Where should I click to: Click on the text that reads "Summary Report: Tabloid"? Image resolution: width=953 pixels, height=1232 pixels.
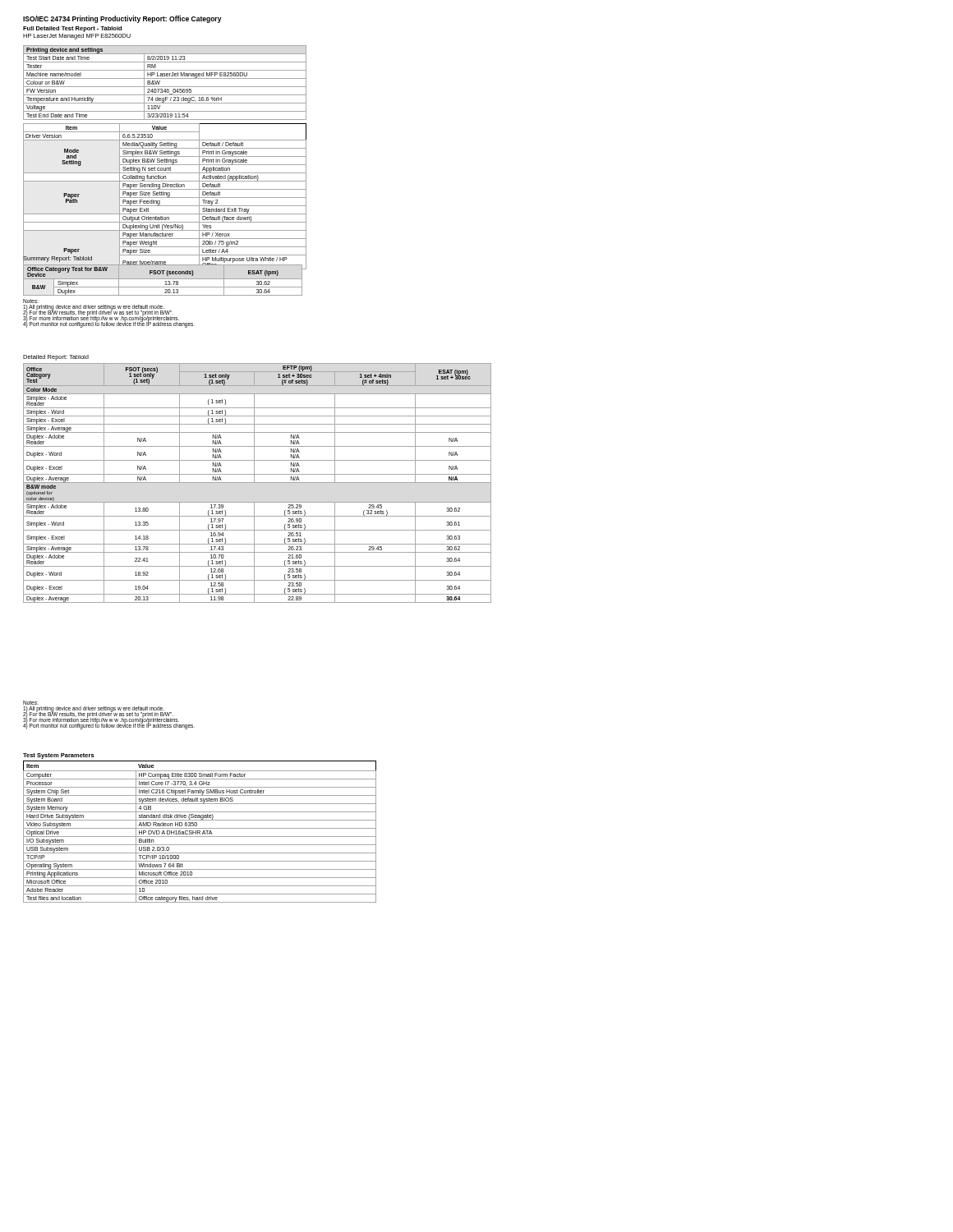pyautogui.click(x=58, y=258)
